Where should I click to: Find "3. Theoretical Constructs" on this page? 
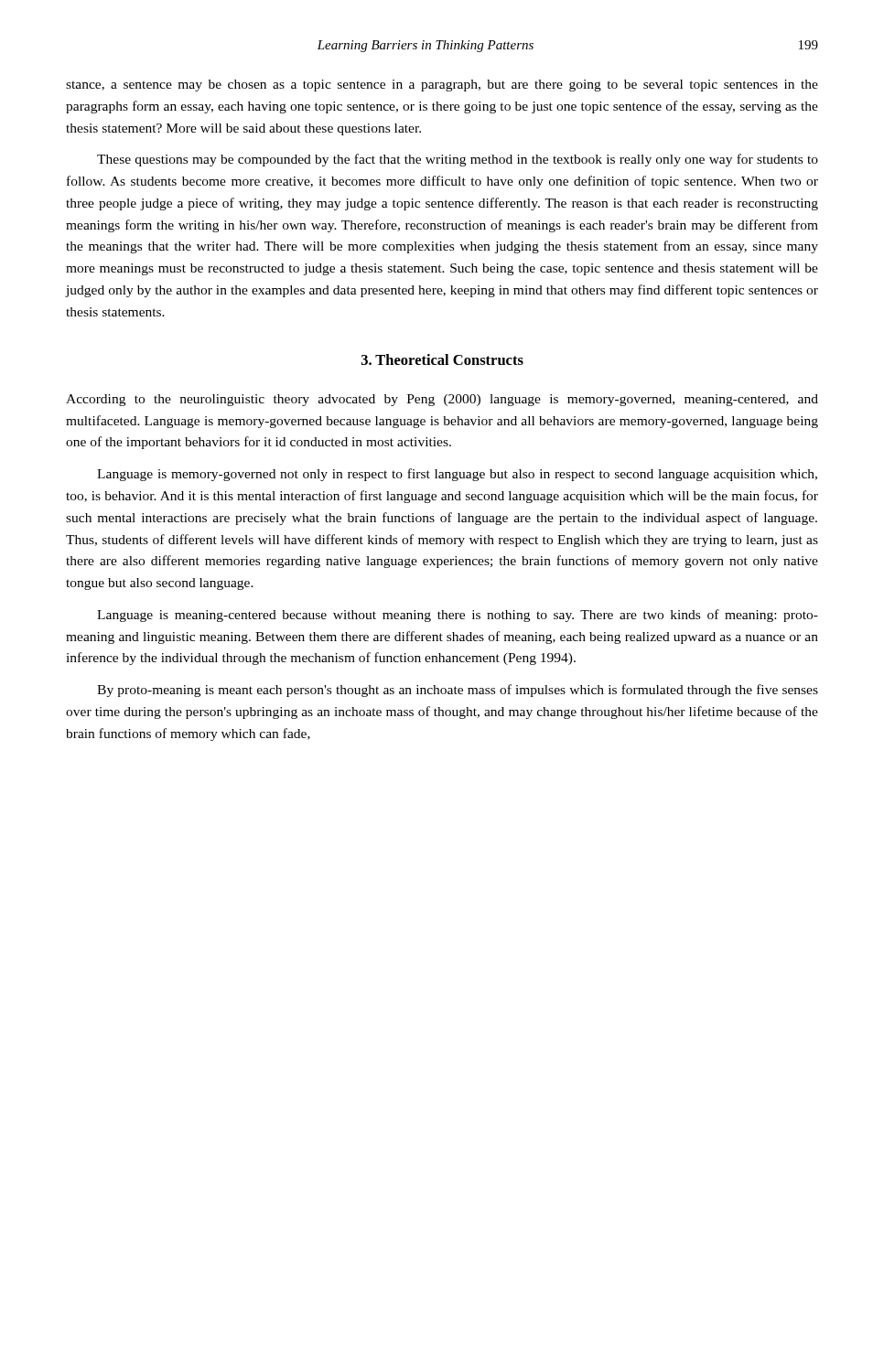click(x=442, y=360)
